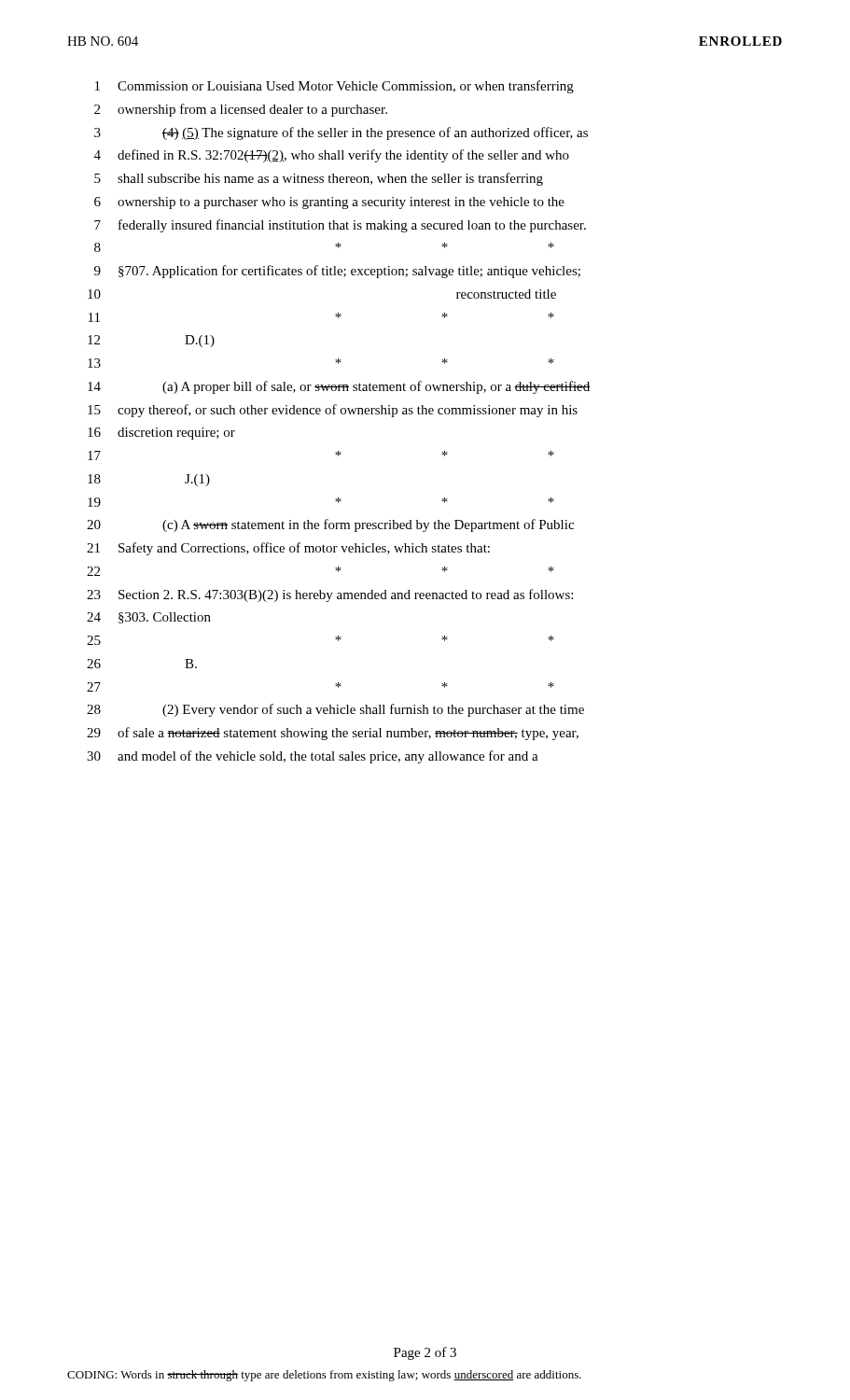Find the block on this page that starts "shall subscribe his name as"
Screen dimensions: 1400x850
(x=330, y=178)
